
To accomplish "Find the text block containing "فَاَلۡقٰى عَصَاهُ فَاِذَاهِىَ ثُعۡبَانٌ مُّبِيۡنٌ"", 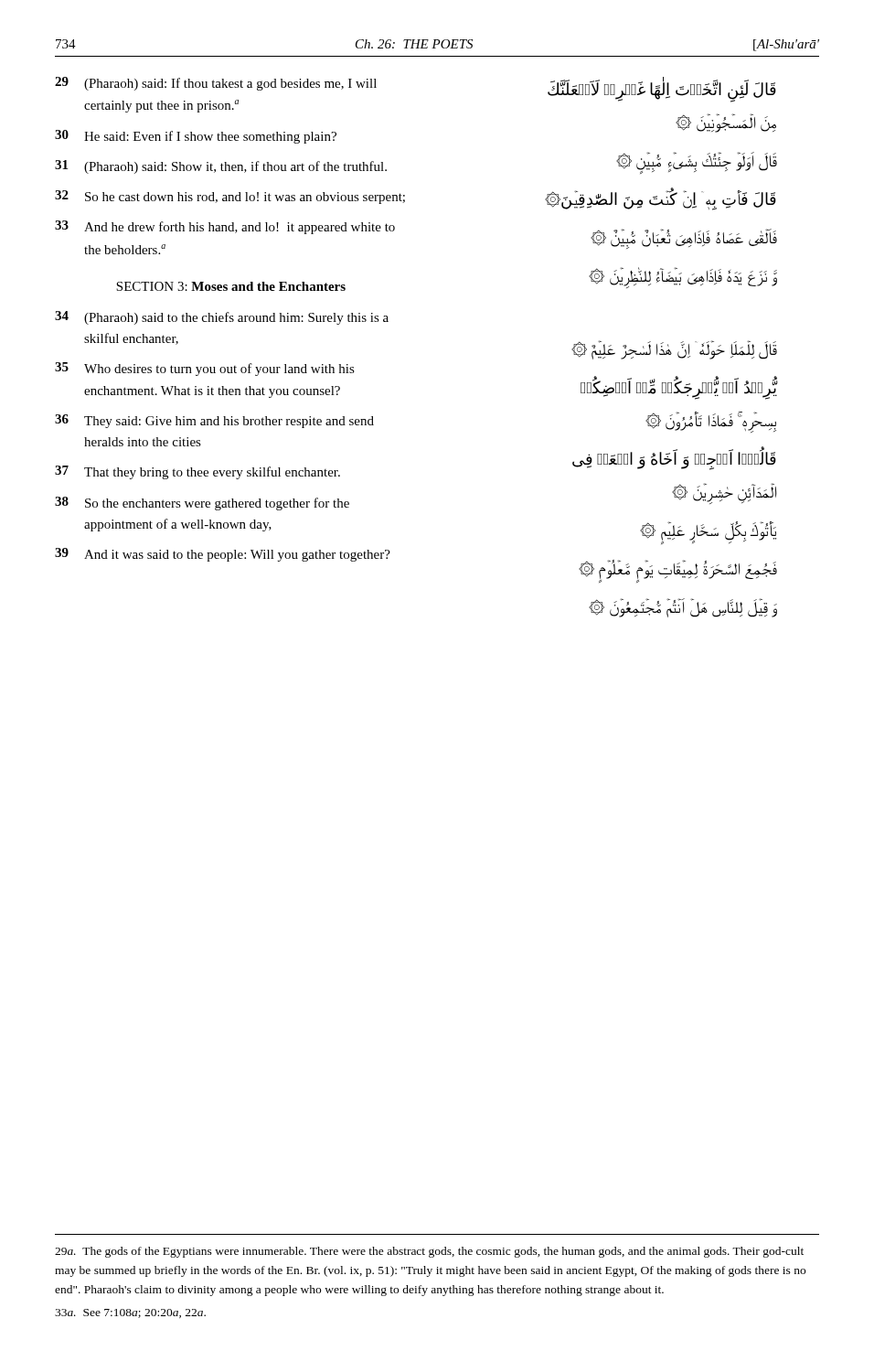I will point(684,238).
